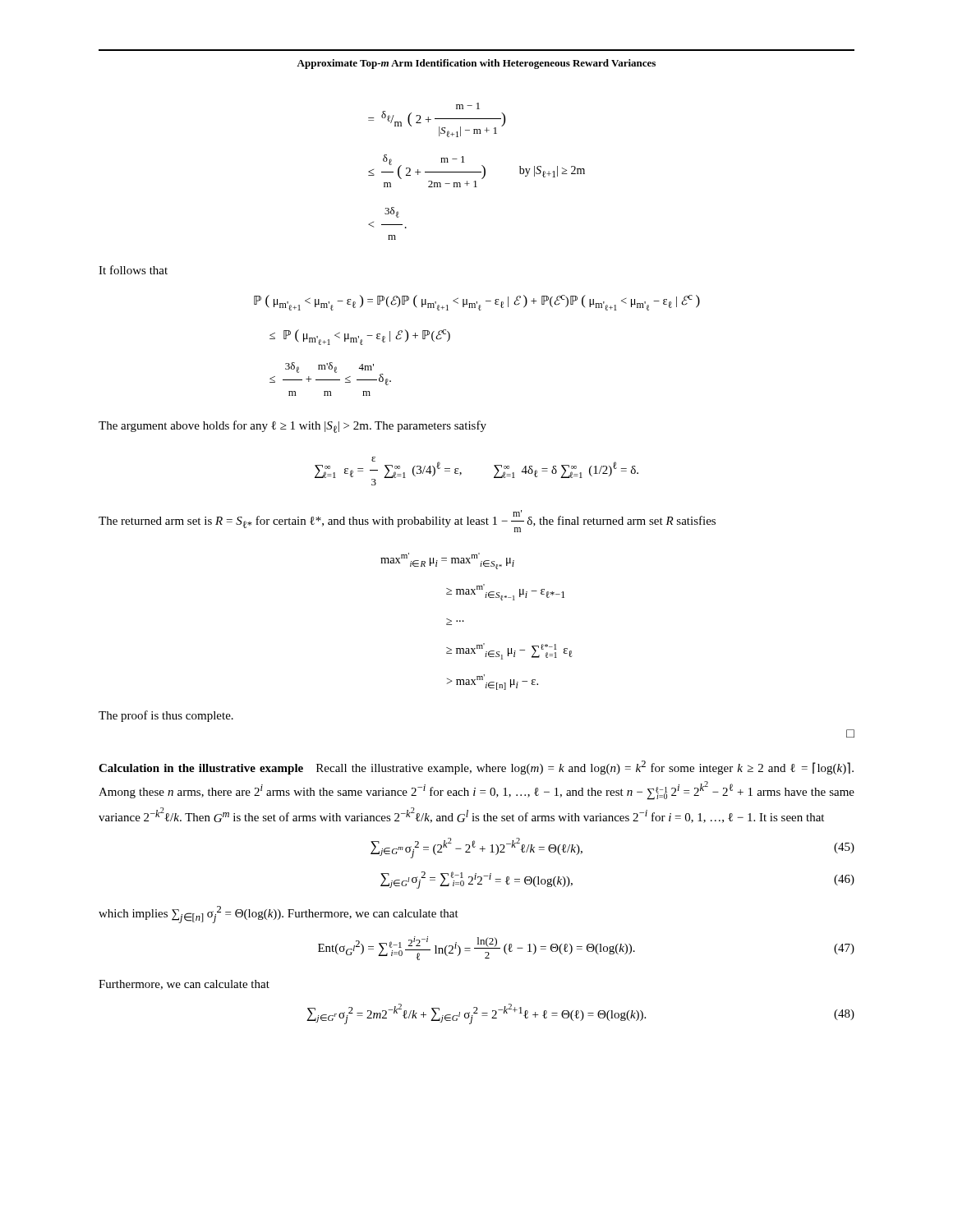Find the text block that reads "Calculation in the"

pos(476,791)
